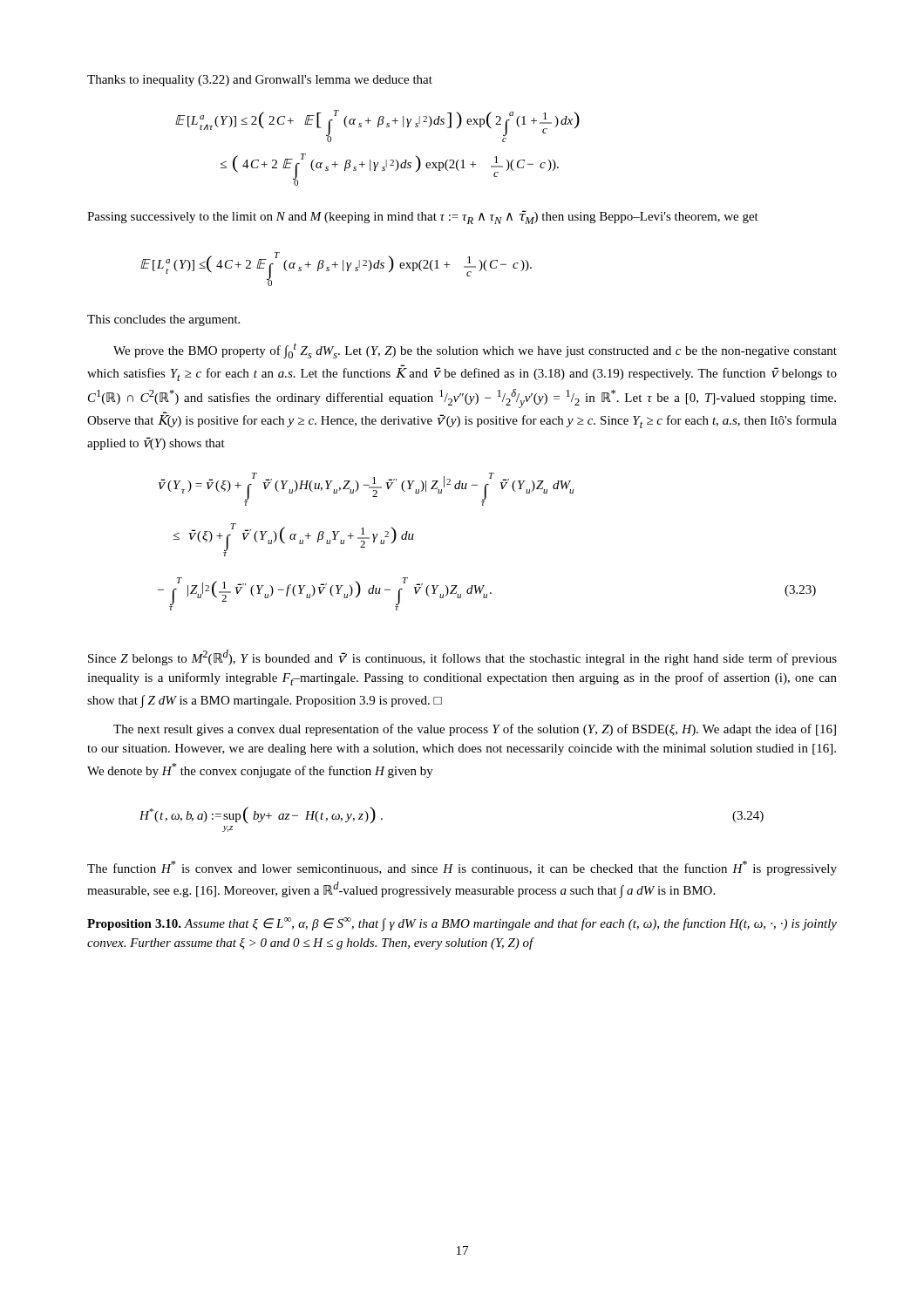Find the block on this page that starts "Passing successively to the limit on N and"
Viewport: 924px width, 1308px height.
click(423, 218)
